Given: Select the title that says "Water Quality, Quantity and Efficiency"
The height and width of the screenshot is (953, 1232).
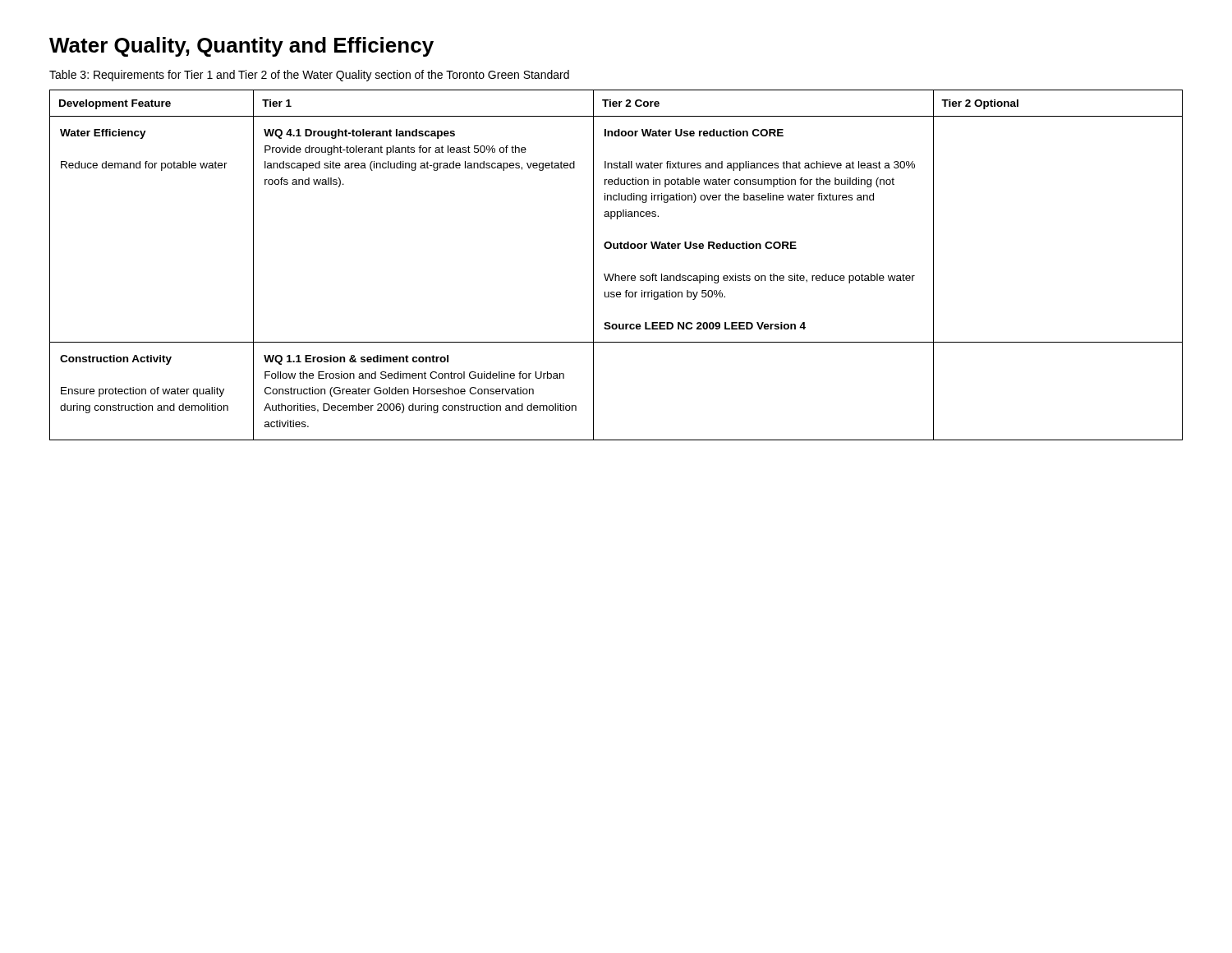Looking at the screenshot, I should (242, 46).
